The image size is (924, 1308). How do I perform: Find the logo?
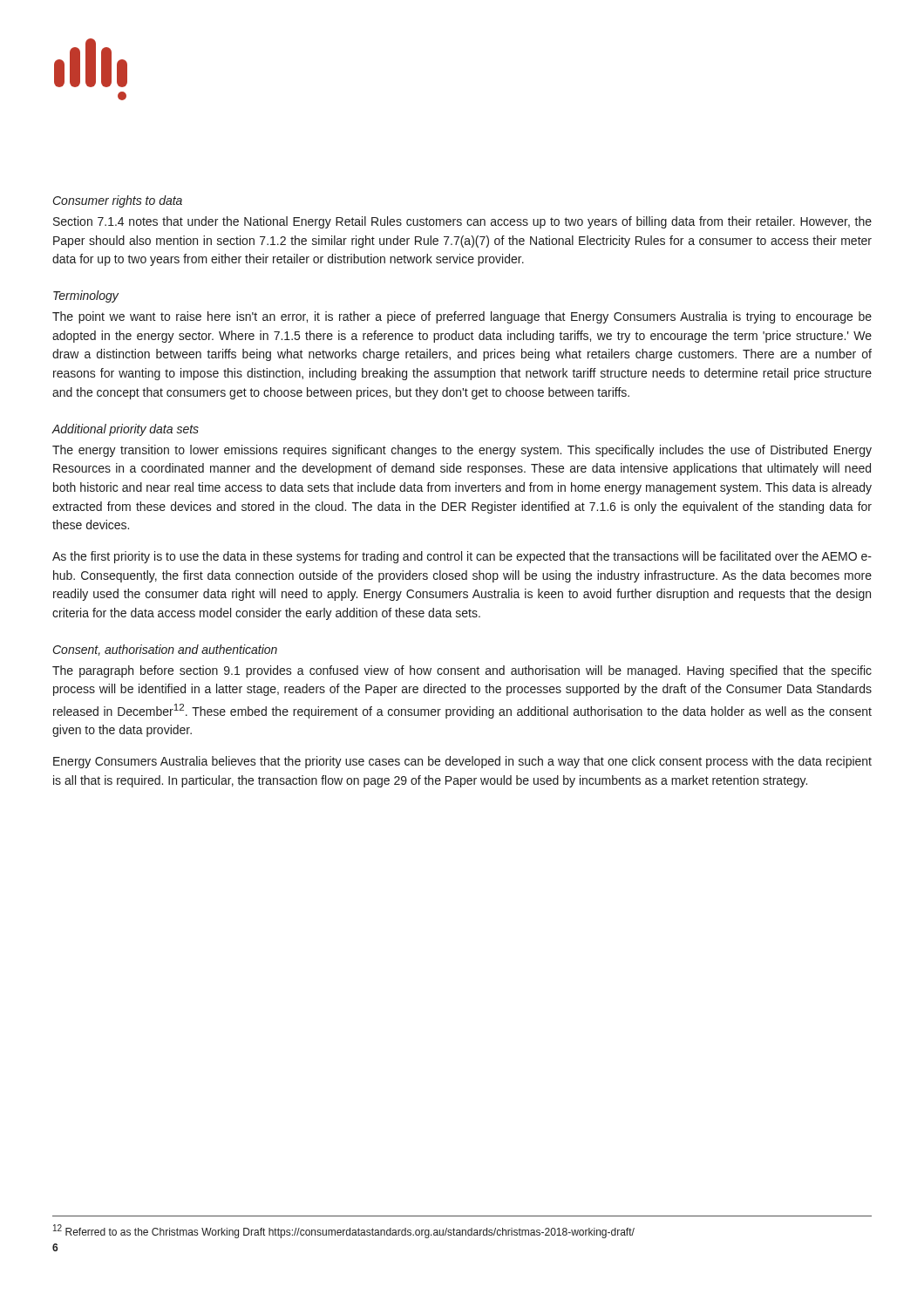(96, 71)
